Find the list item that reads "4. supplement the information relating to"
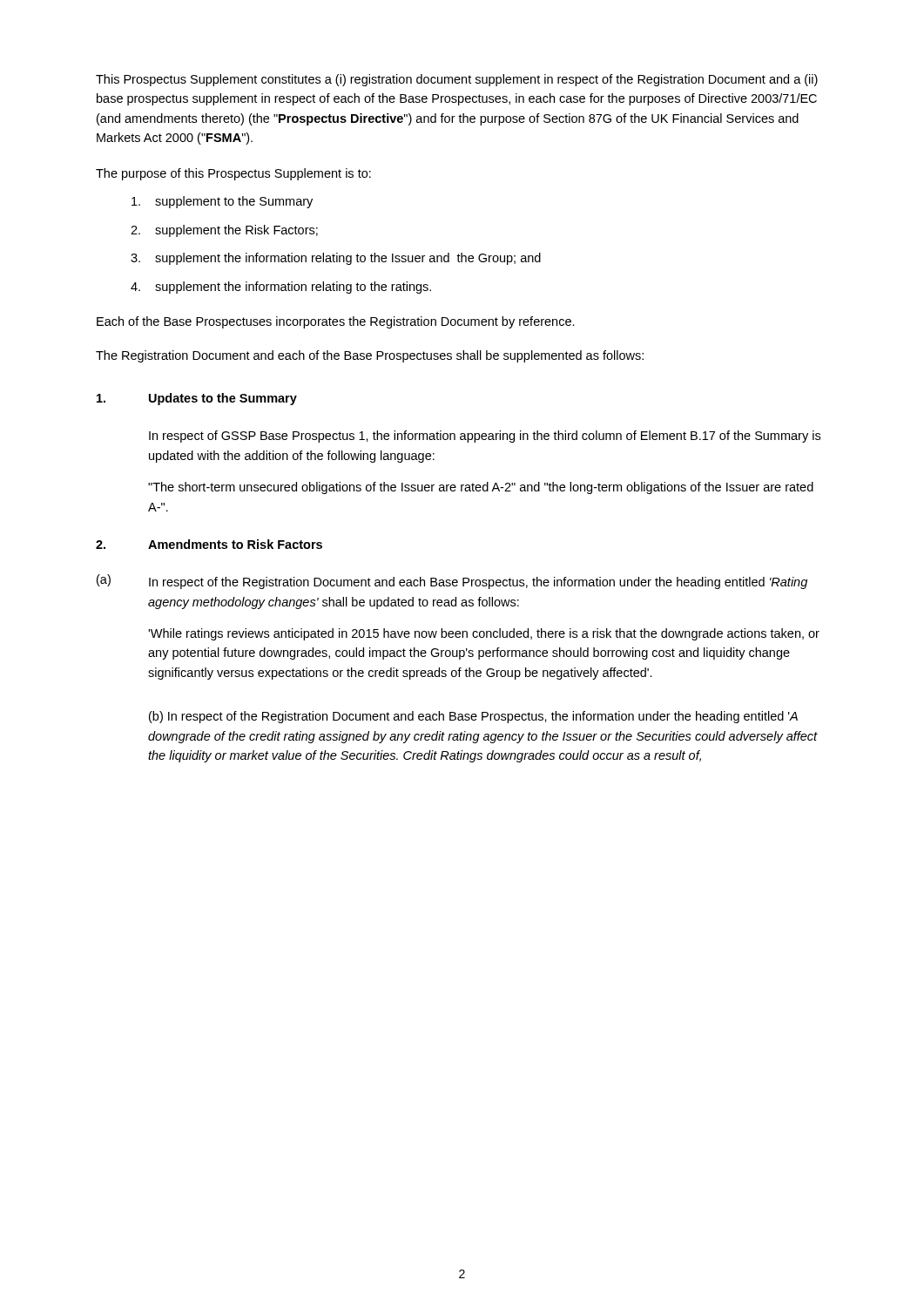The image size is (924, 1307). coord(281,287)
